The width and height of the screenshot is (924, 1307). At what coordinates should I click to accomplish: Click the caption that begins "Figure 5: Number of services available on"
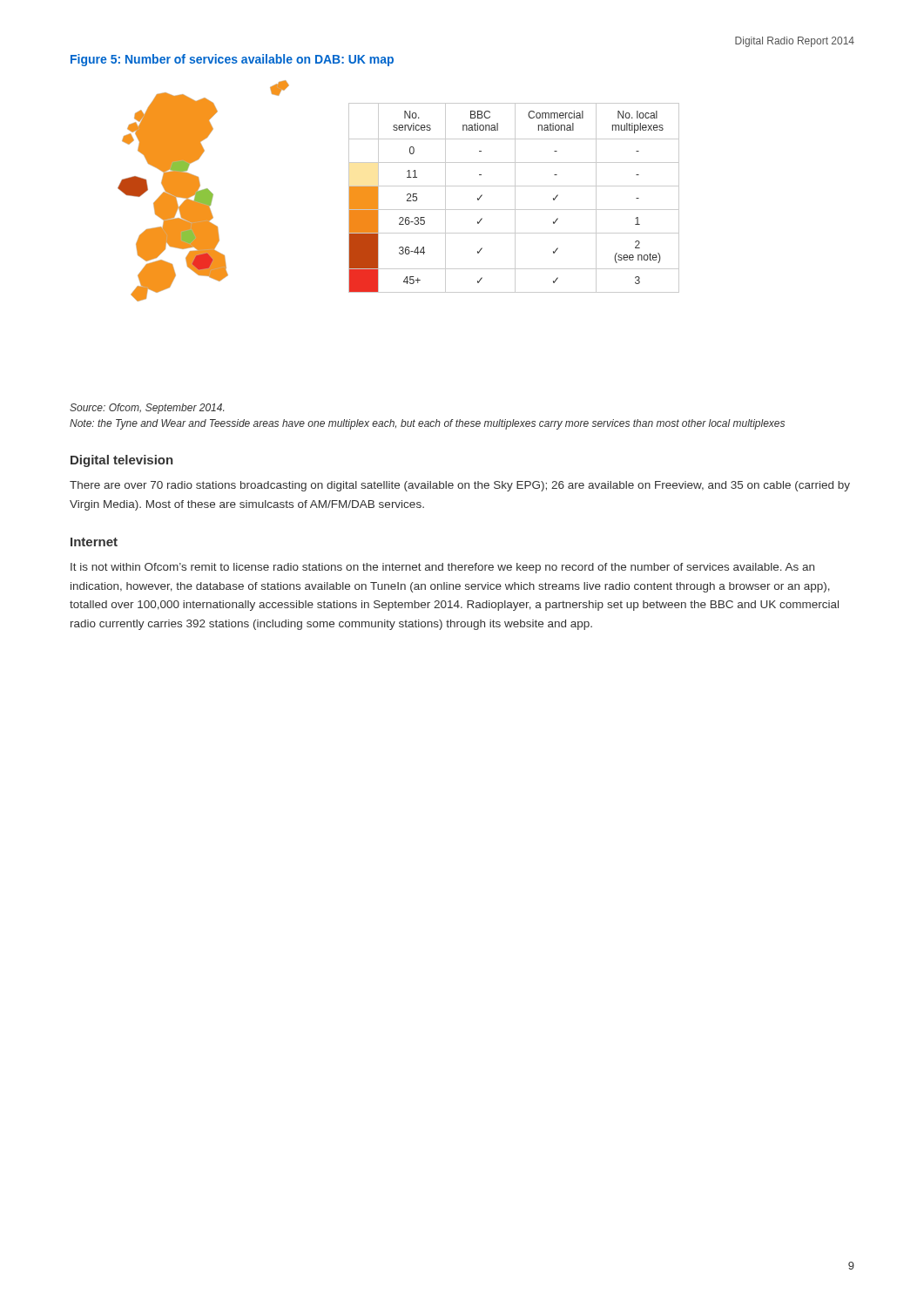pyautogui.click(x=232, y=59)
